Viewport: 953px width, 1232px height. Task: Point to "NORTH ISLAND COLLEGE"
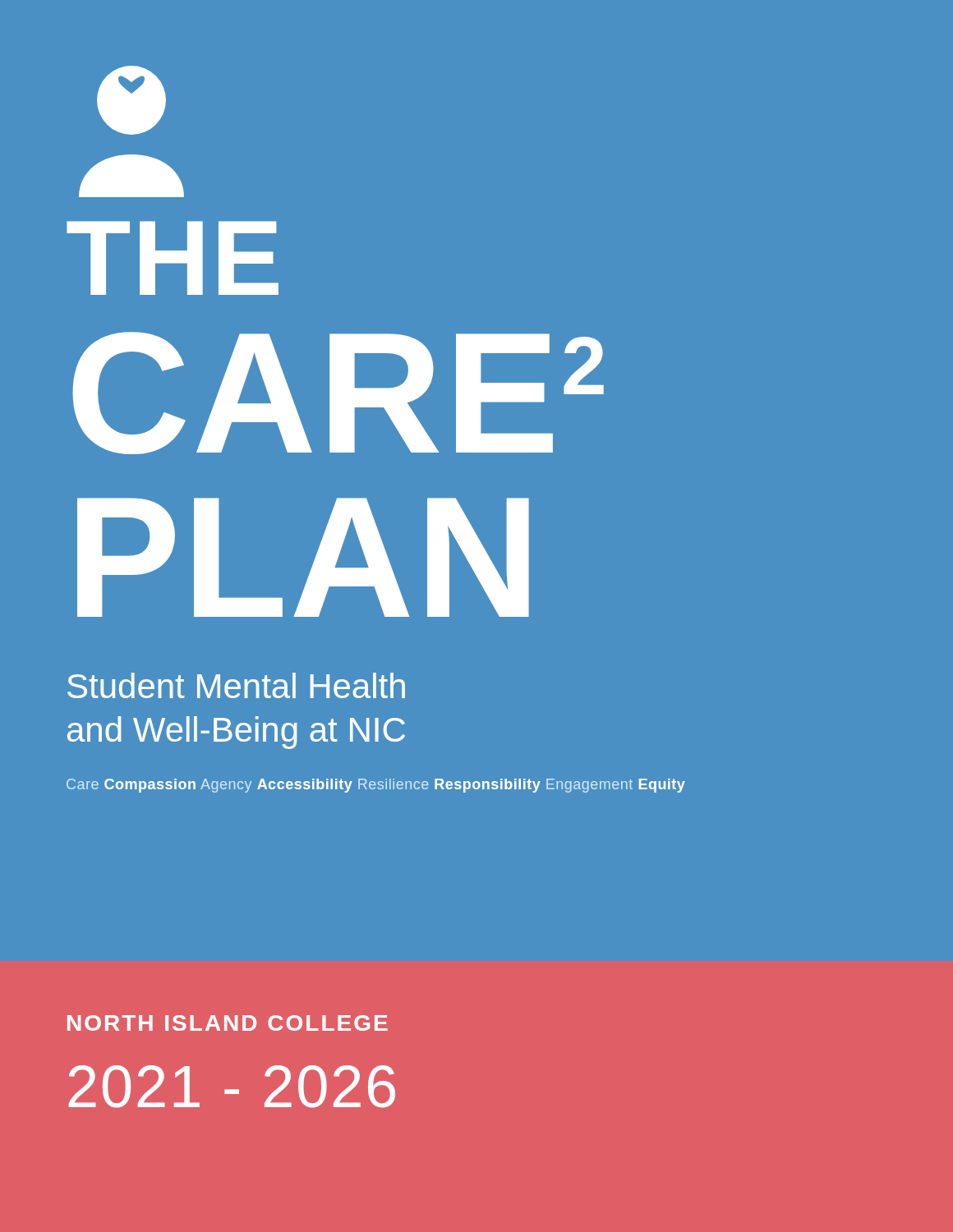[x=228, y=1023]
